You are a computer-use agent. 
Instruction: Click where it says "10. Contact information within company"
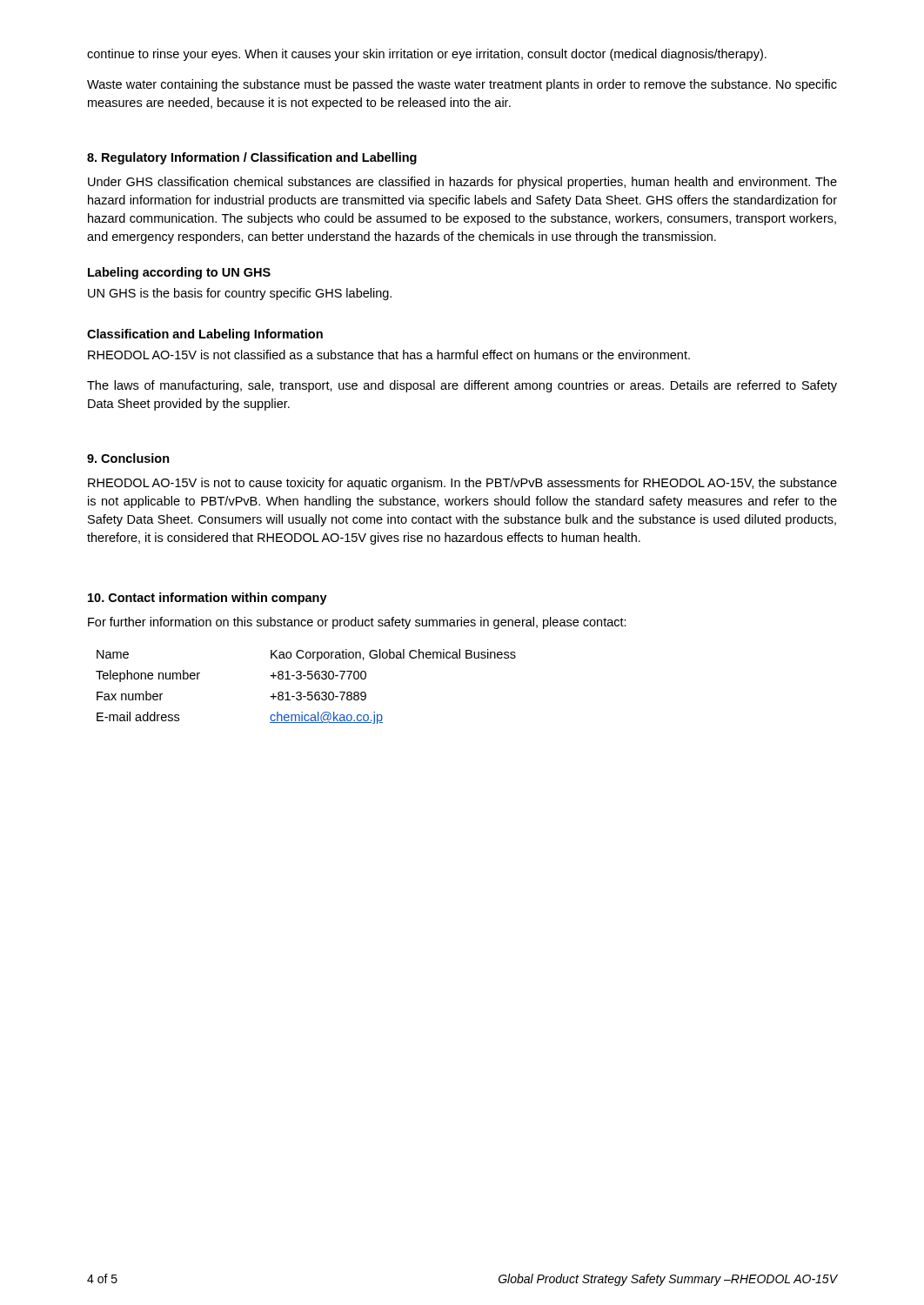click(x=207, y=598)
